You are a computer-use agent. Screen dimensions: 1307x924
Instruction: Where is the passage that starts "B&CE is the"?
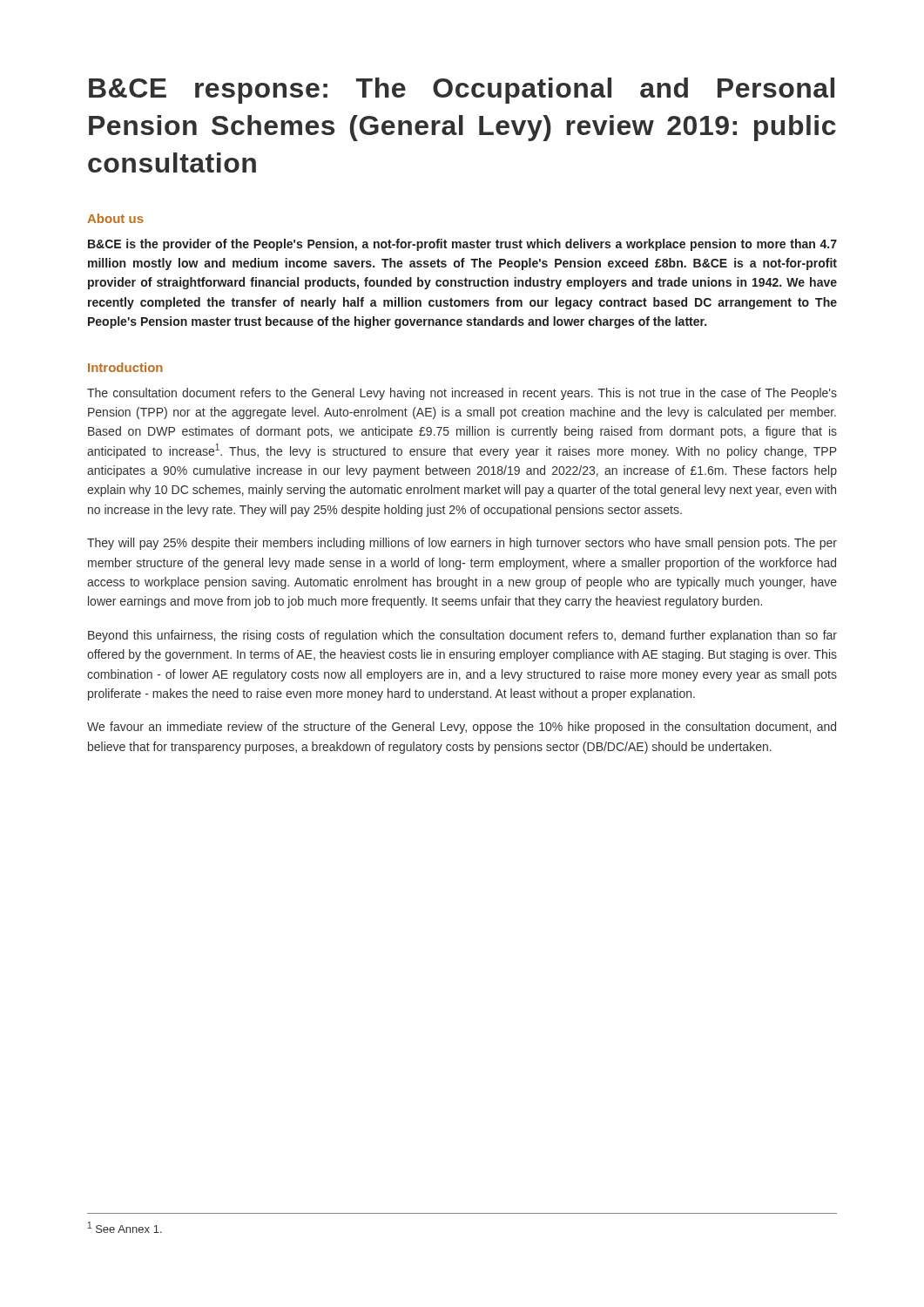tap(462, 283)
